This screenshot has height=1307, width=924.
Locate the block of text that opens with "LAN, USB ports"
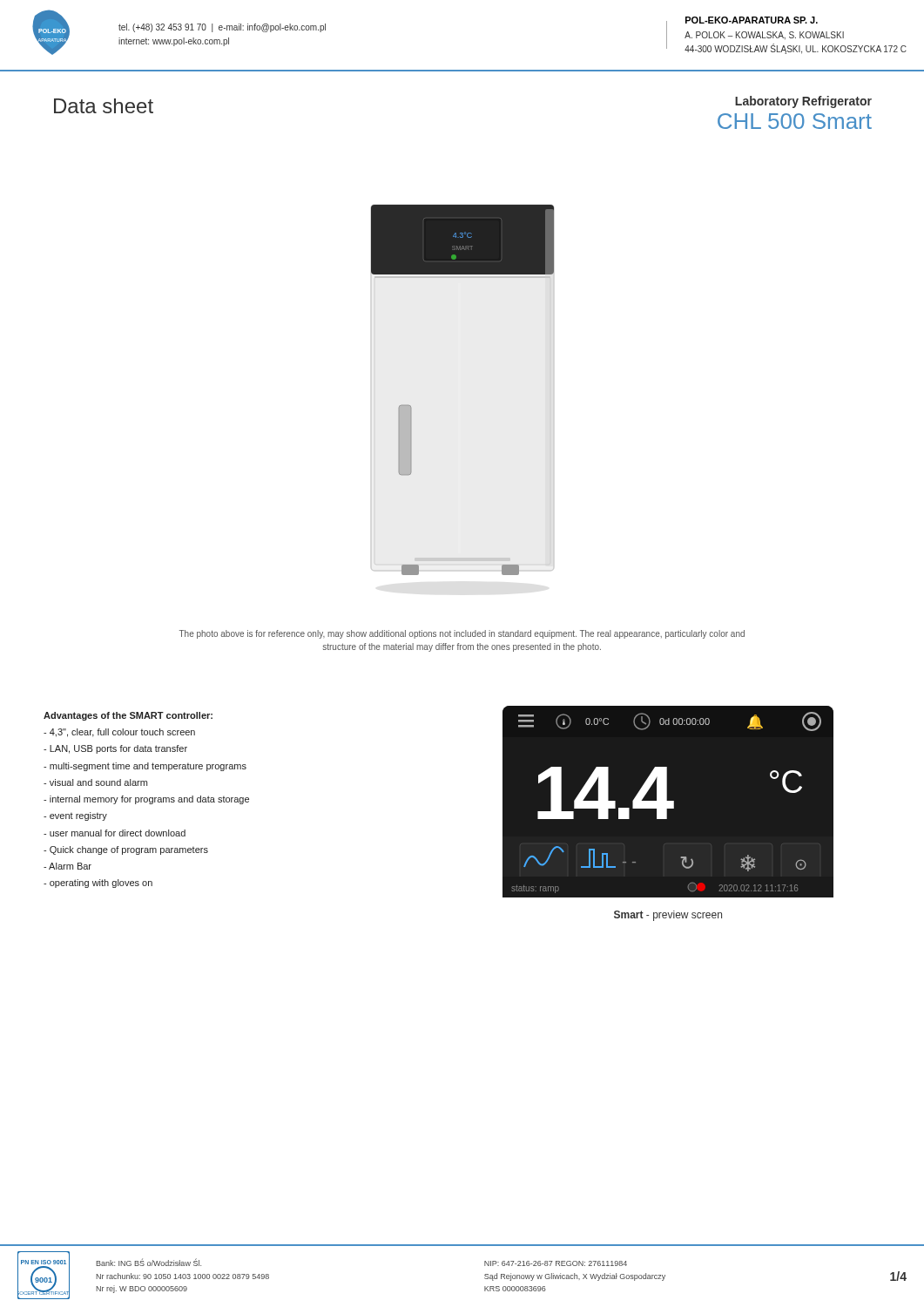[x=115, y=749]
